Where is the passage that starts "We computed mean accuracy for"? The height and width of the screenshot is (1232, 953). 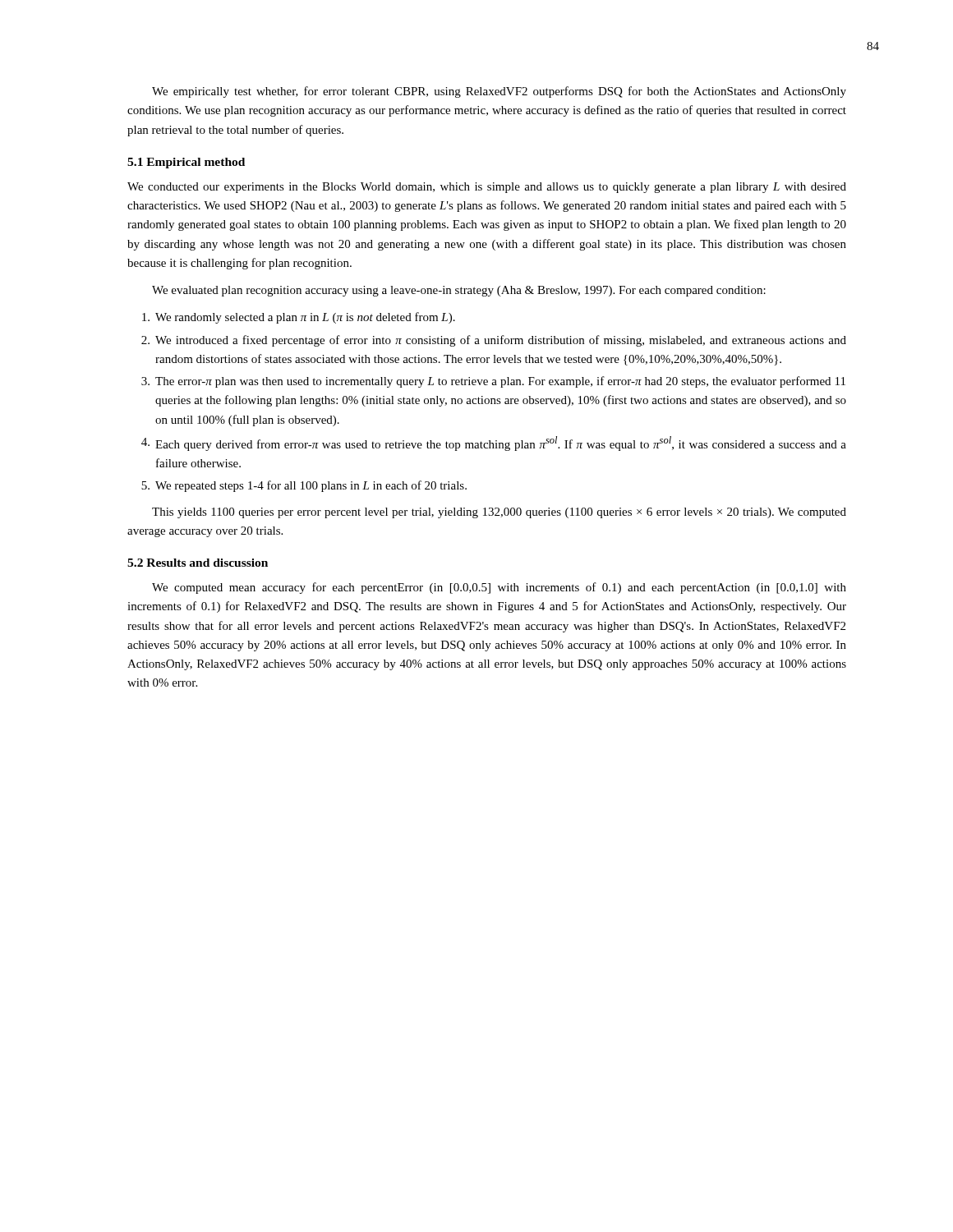(x=487, y=635)
